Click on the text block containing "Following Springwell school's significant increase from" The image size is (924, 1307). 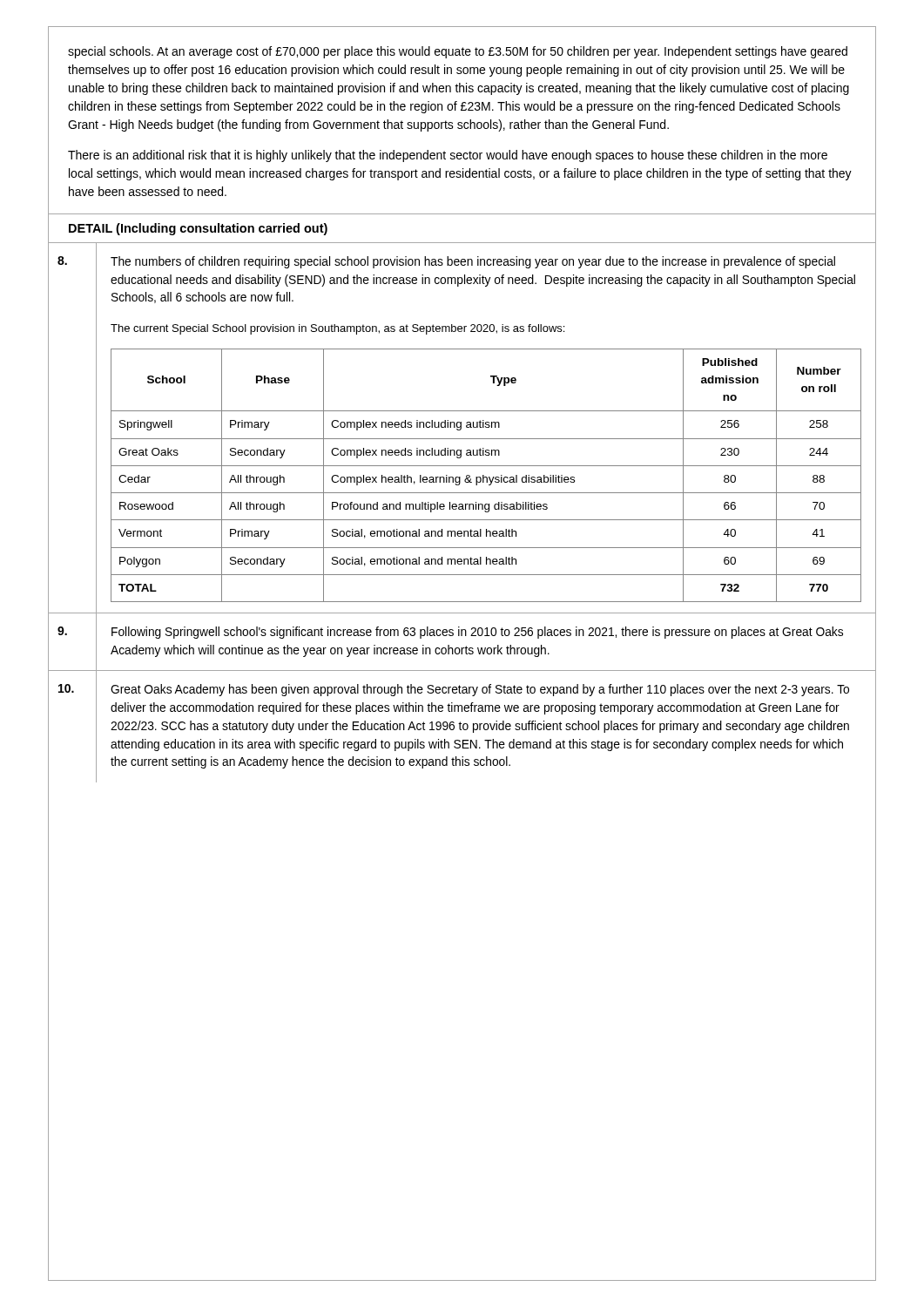pyautogui.click(x=477, y=641)
